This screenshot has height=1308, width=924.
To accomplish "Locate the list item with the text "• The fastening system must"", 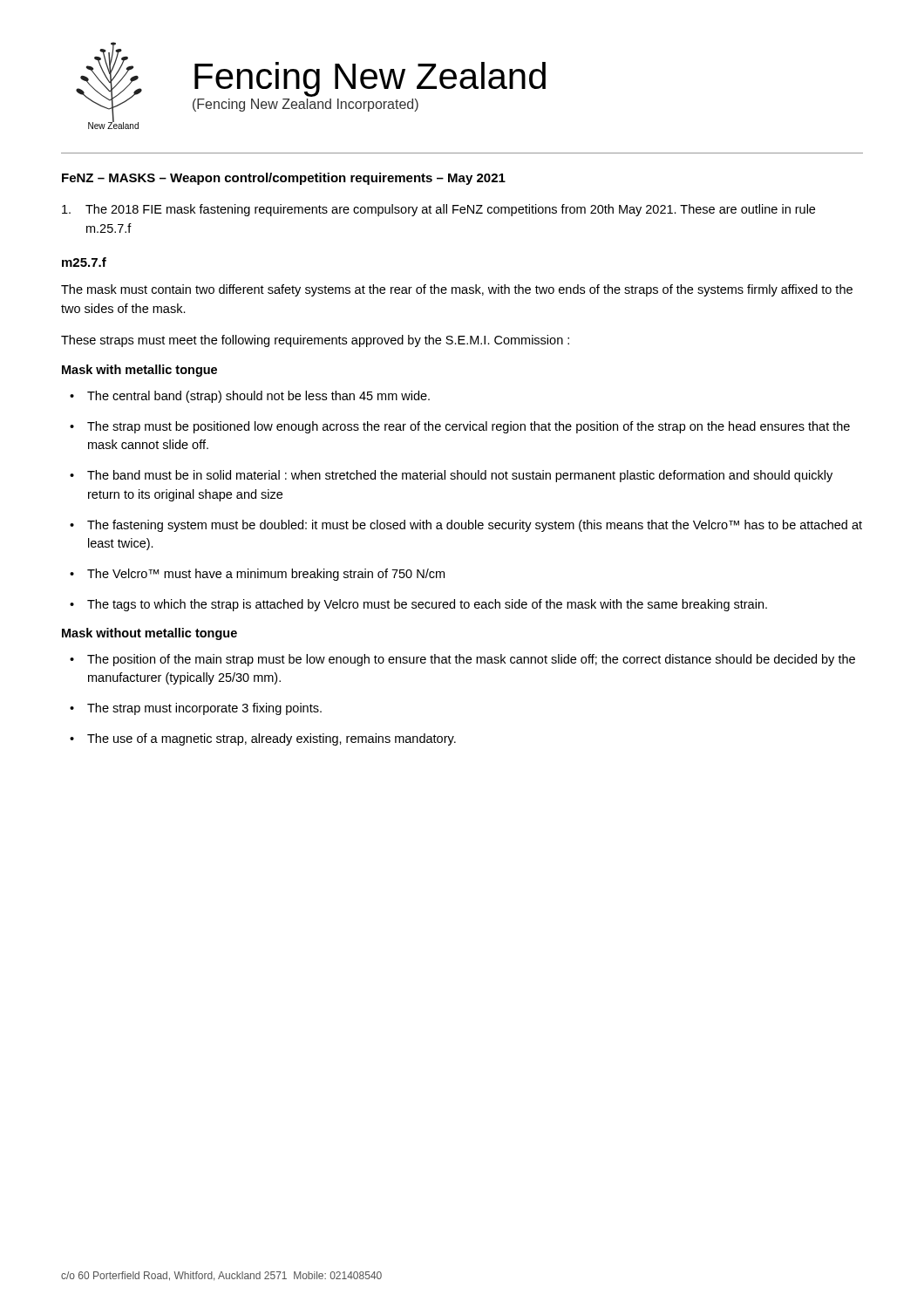I will [466, 535].
